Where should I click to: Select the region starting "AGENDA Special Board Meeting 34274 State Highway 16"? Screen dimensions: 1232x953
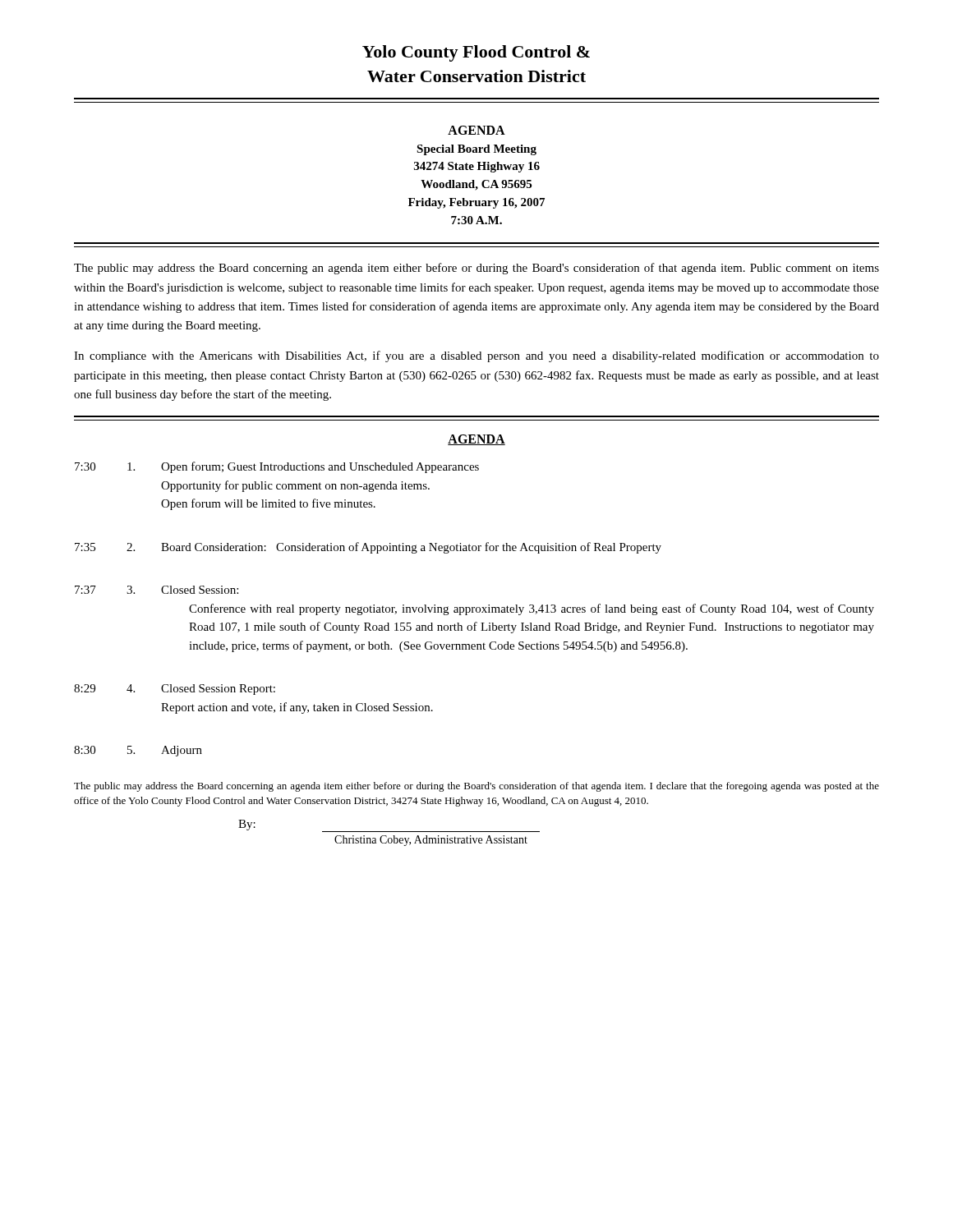pos(476,175)
